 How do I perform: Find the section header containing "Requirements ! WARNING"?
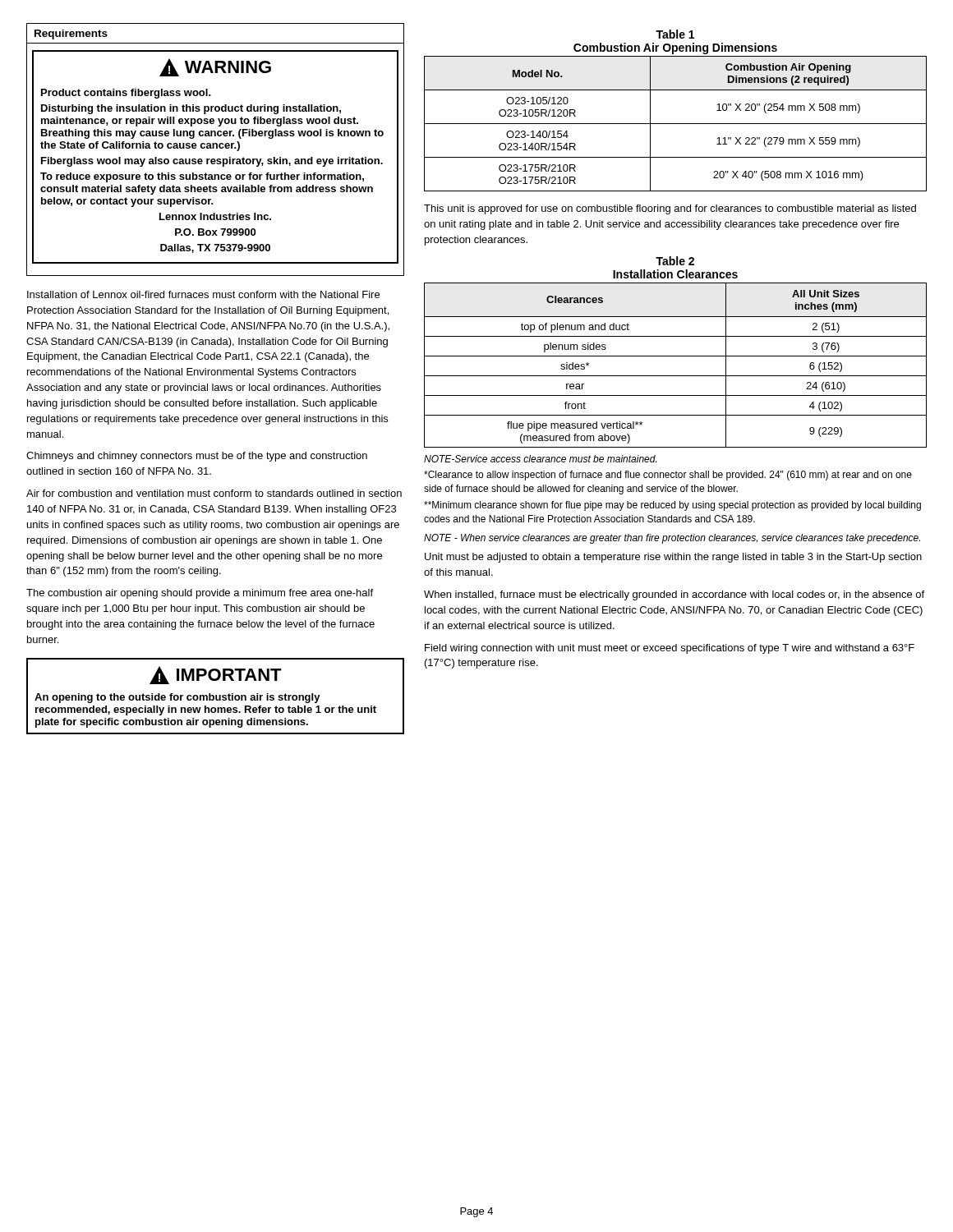click(x=215, y=144)
